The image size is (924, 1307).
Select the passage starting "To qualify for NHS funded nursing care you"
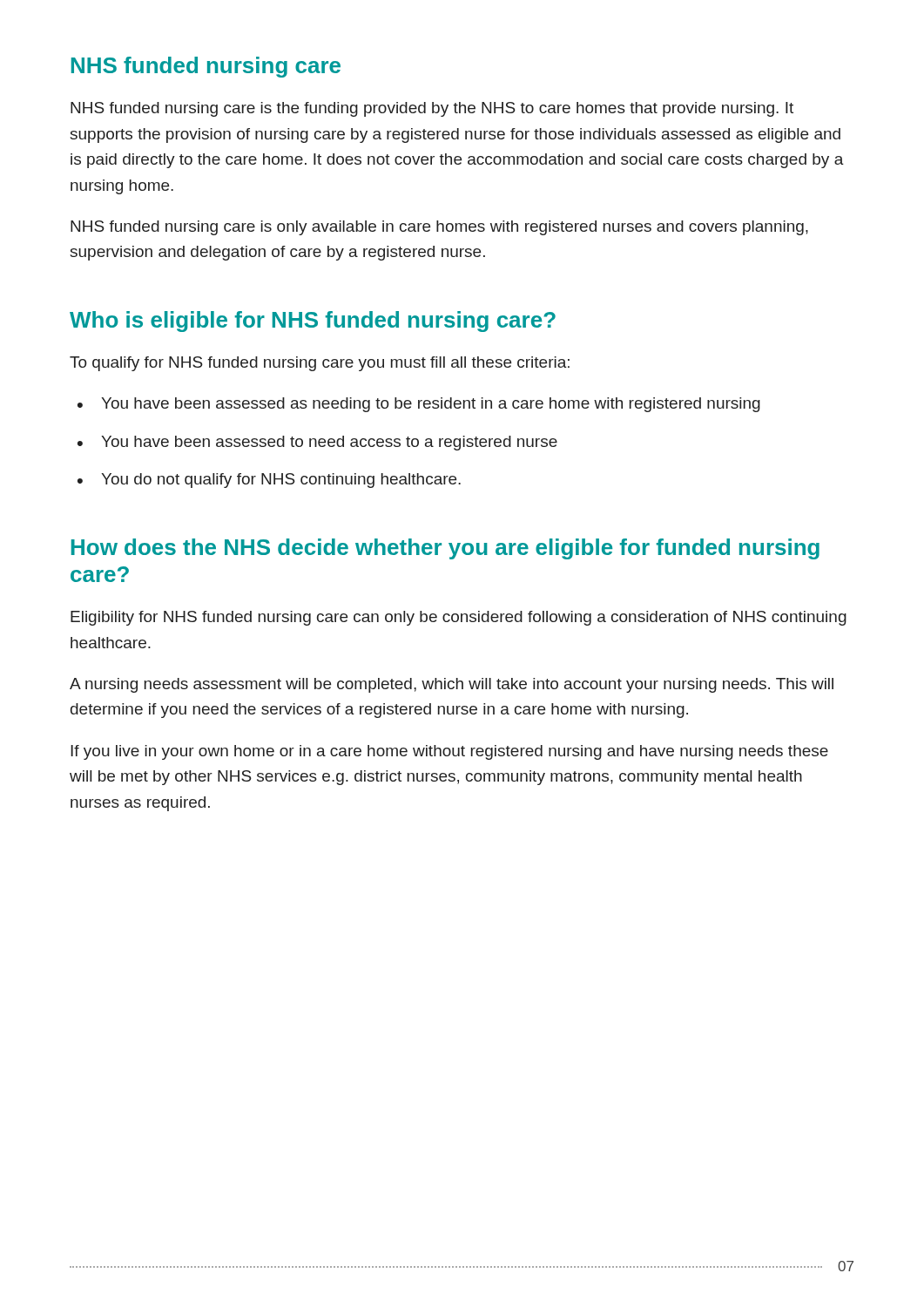pyautogui.click(x=462, y=362)
